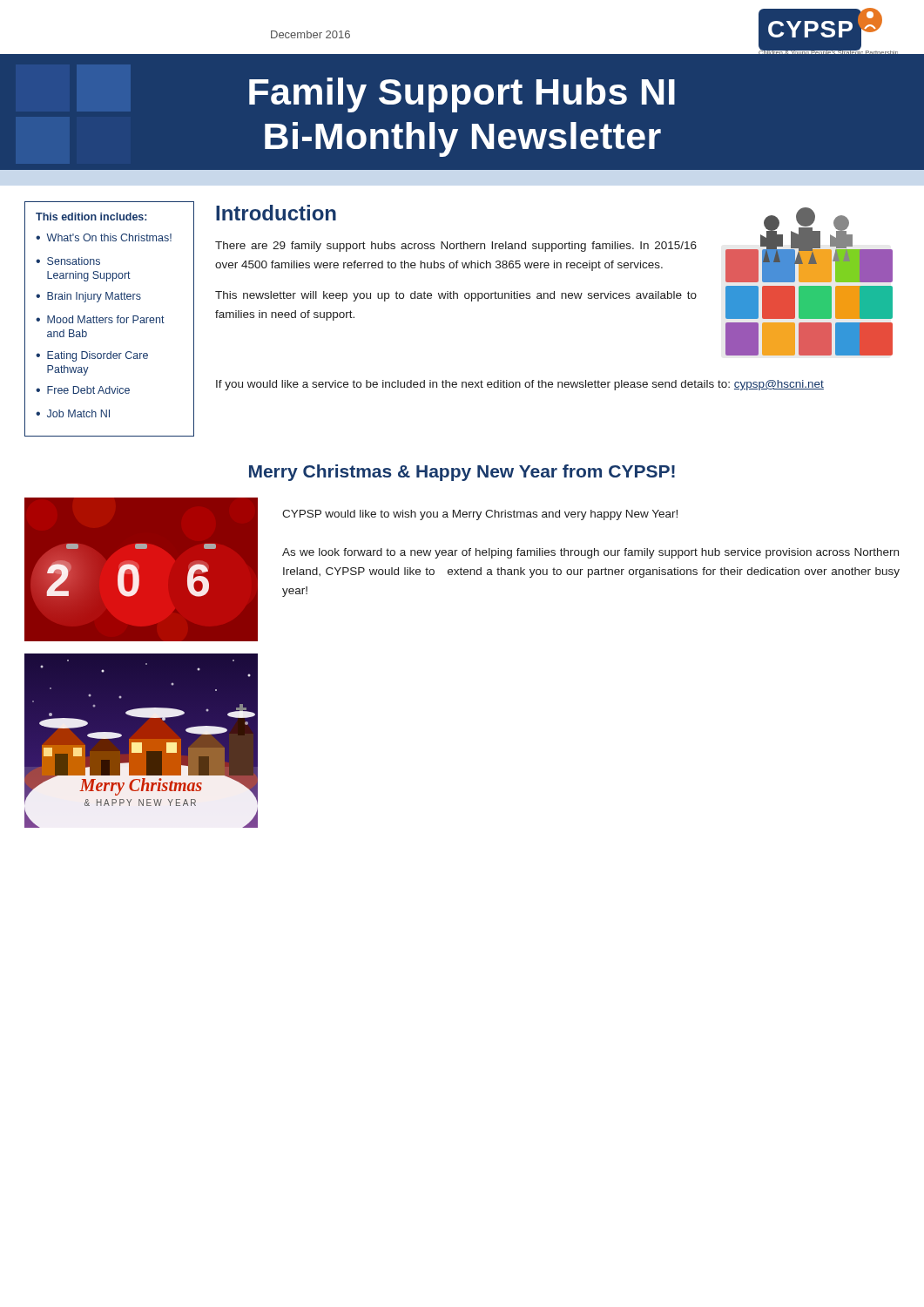924x1307 pixels.
Task: Point to the text block starting "• Job Match"
Action: (x=73, y=415)
